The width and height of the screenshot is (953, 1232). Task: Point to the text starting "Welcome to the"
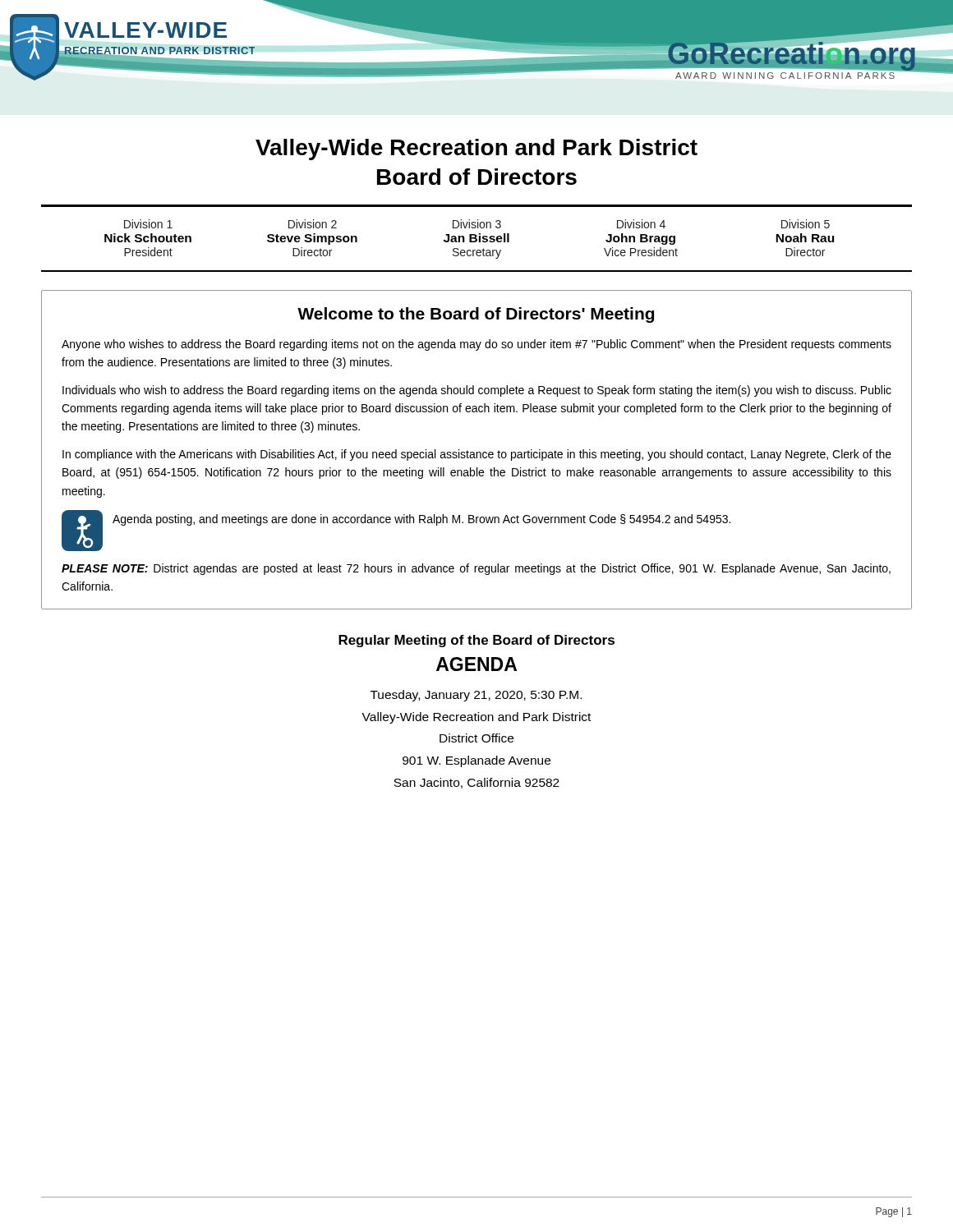tap(476, 313)
